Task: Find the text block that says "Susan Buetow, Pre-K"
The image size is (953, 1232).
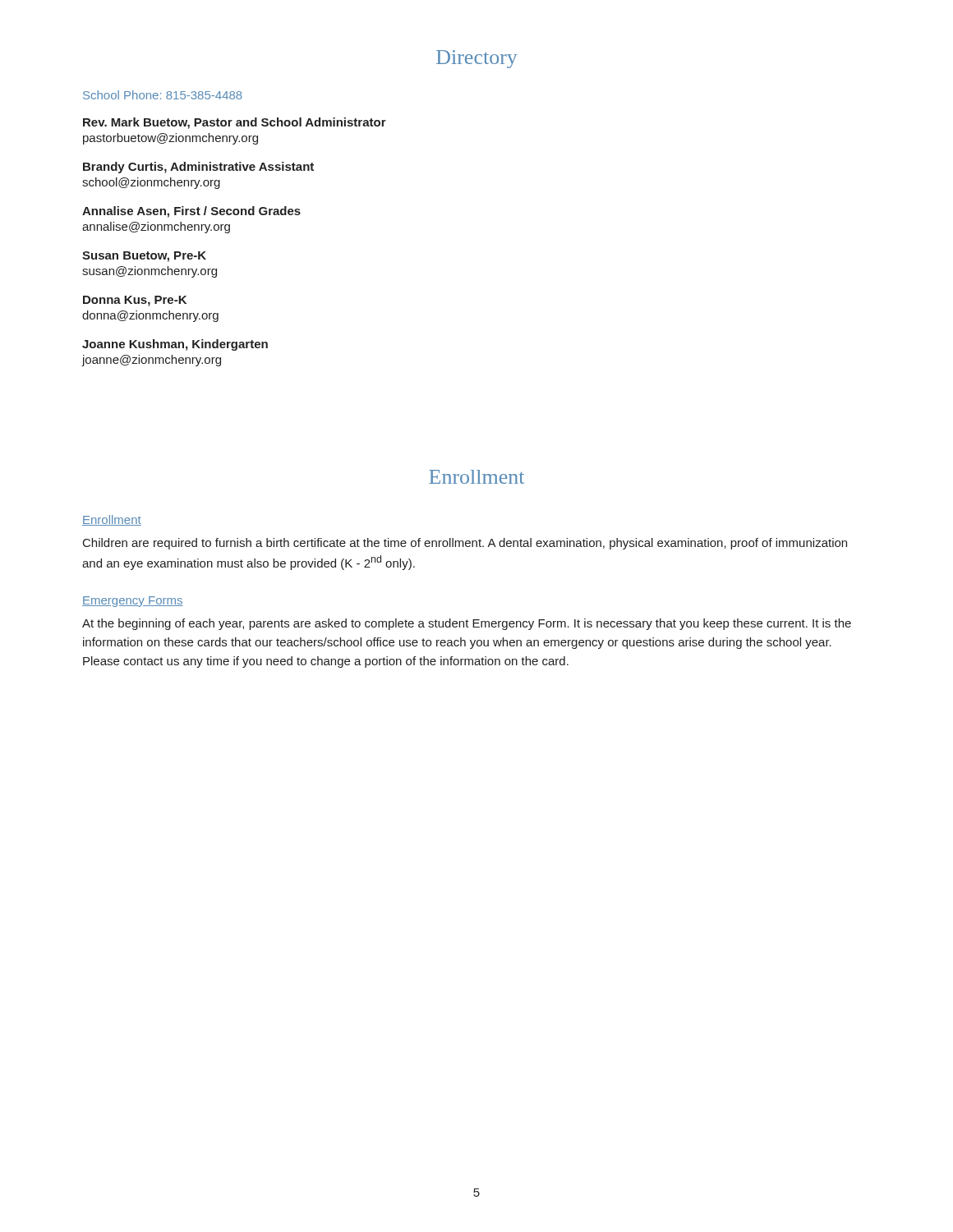Action: pyautogui.click(x=144, y=257)
